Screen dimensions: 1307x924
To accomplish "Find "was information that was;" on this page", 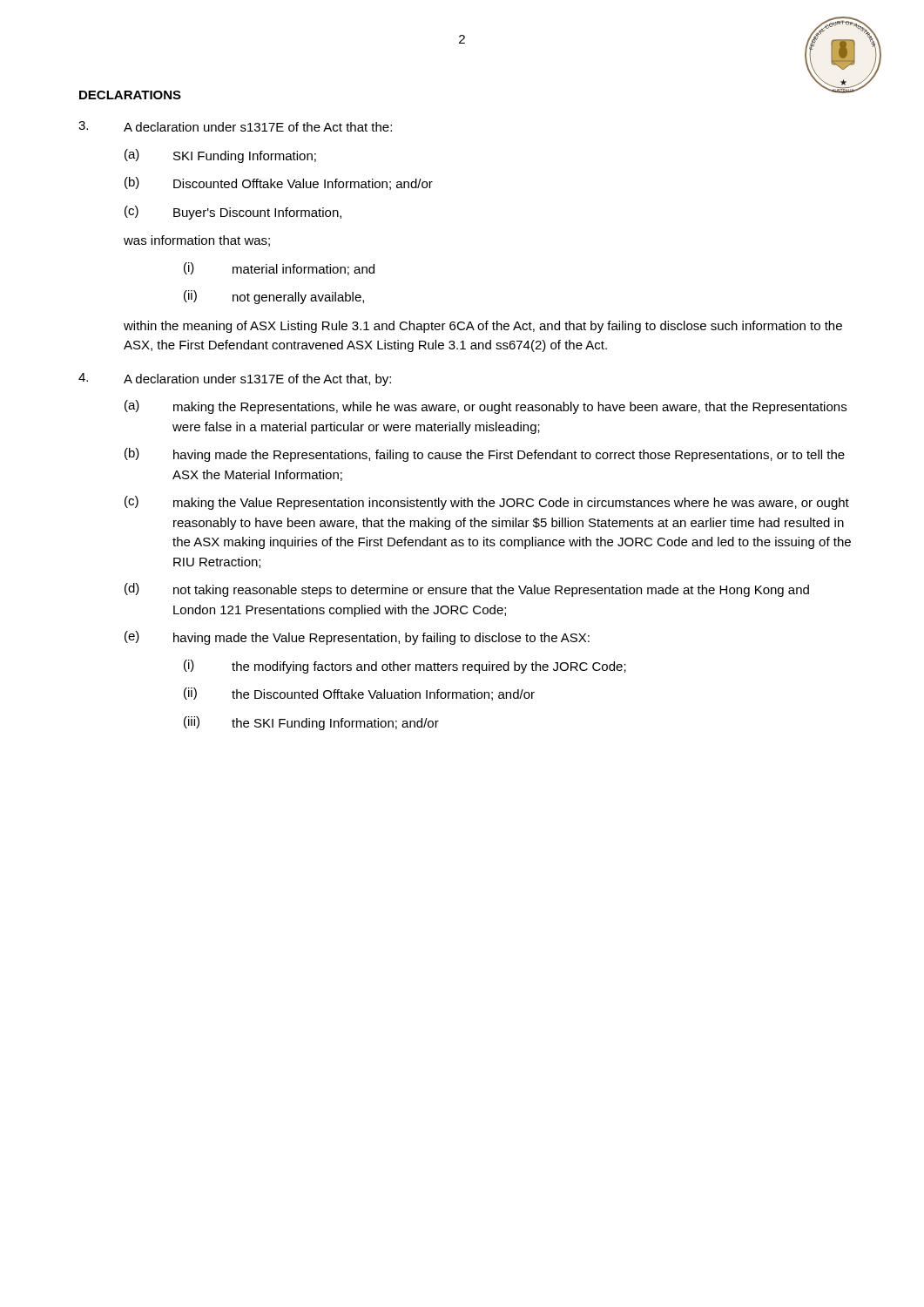I will pyautogui.click(x=197, y=240).
